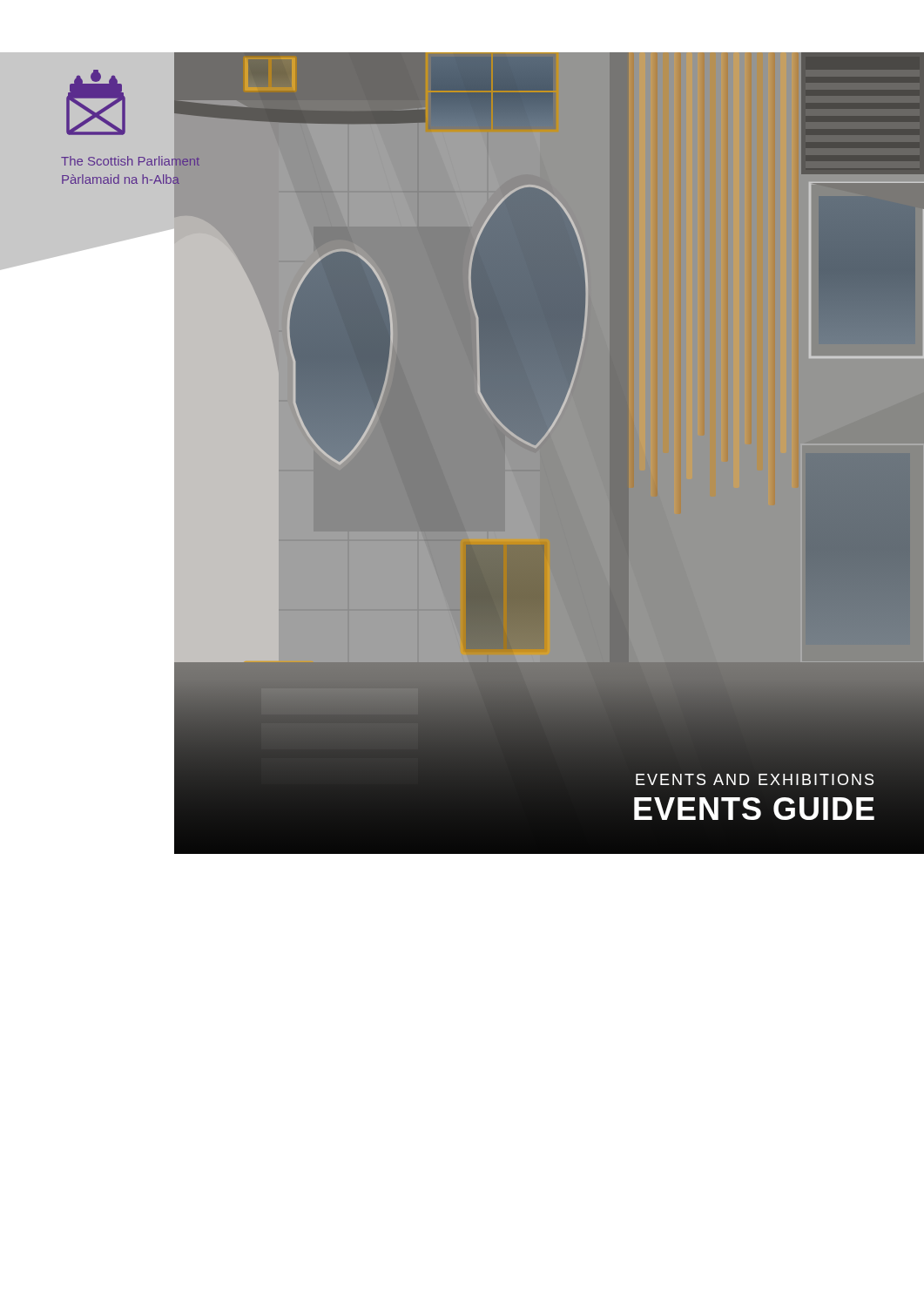Viewport: 924px width, 1307px height.
Task: Where does it say "EVENTS AND EXHIBITIONS"?
Action: [x=755, y=780]
